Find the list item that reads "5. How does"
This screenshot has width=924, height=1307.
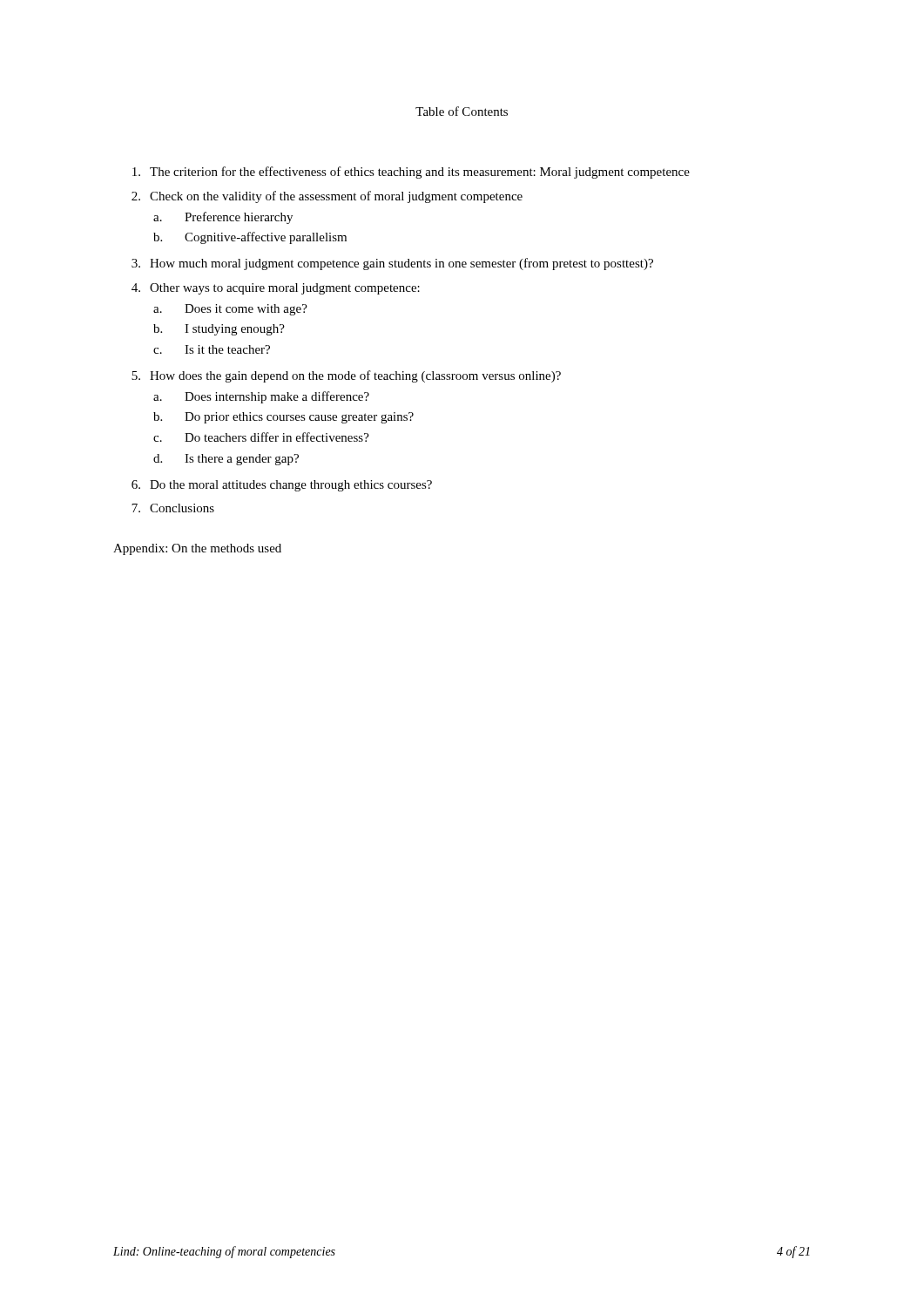pyautogui.click(x=346, y=376)
